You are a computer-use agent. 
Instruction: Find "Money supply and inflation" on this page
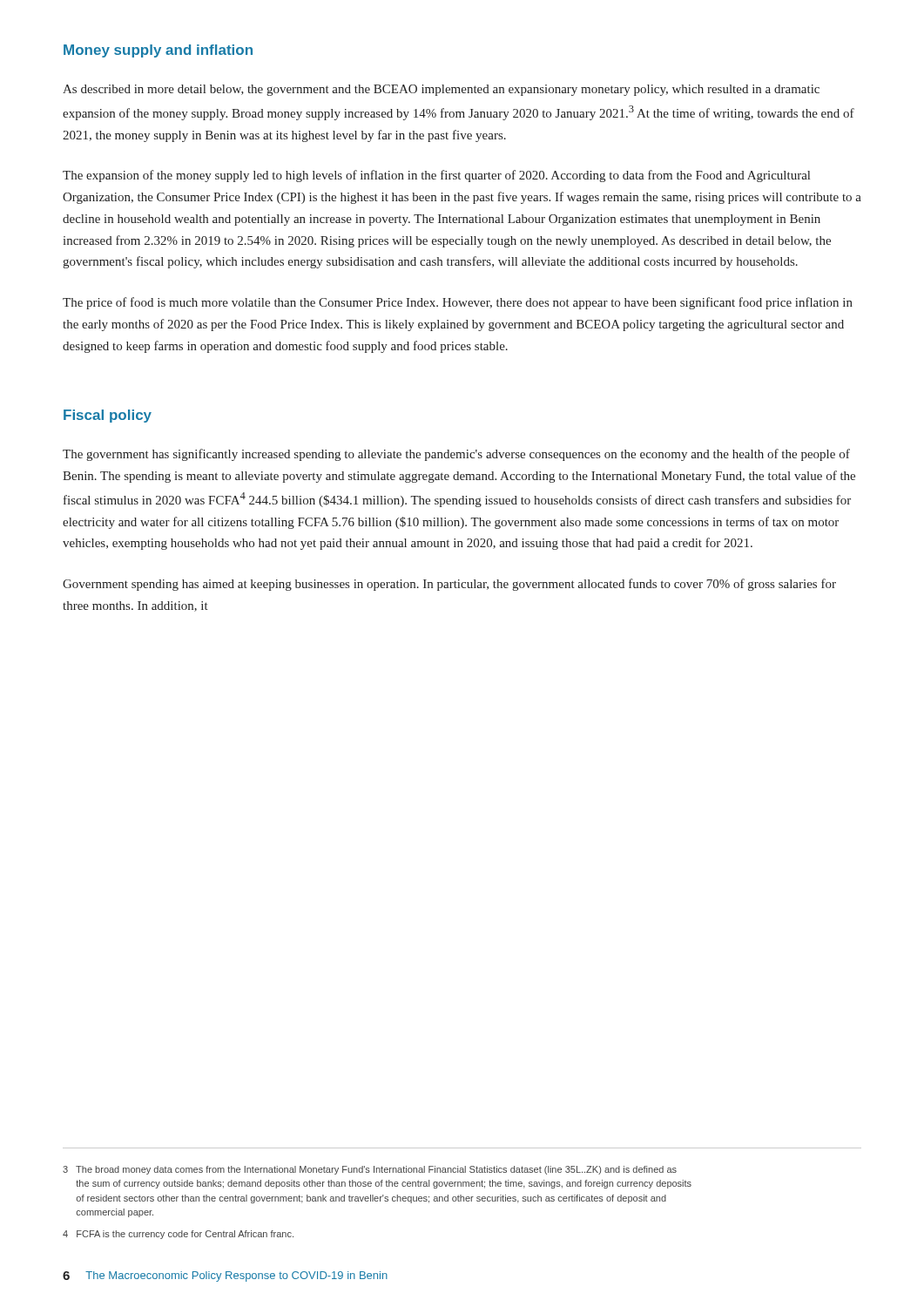coord(158,51)
